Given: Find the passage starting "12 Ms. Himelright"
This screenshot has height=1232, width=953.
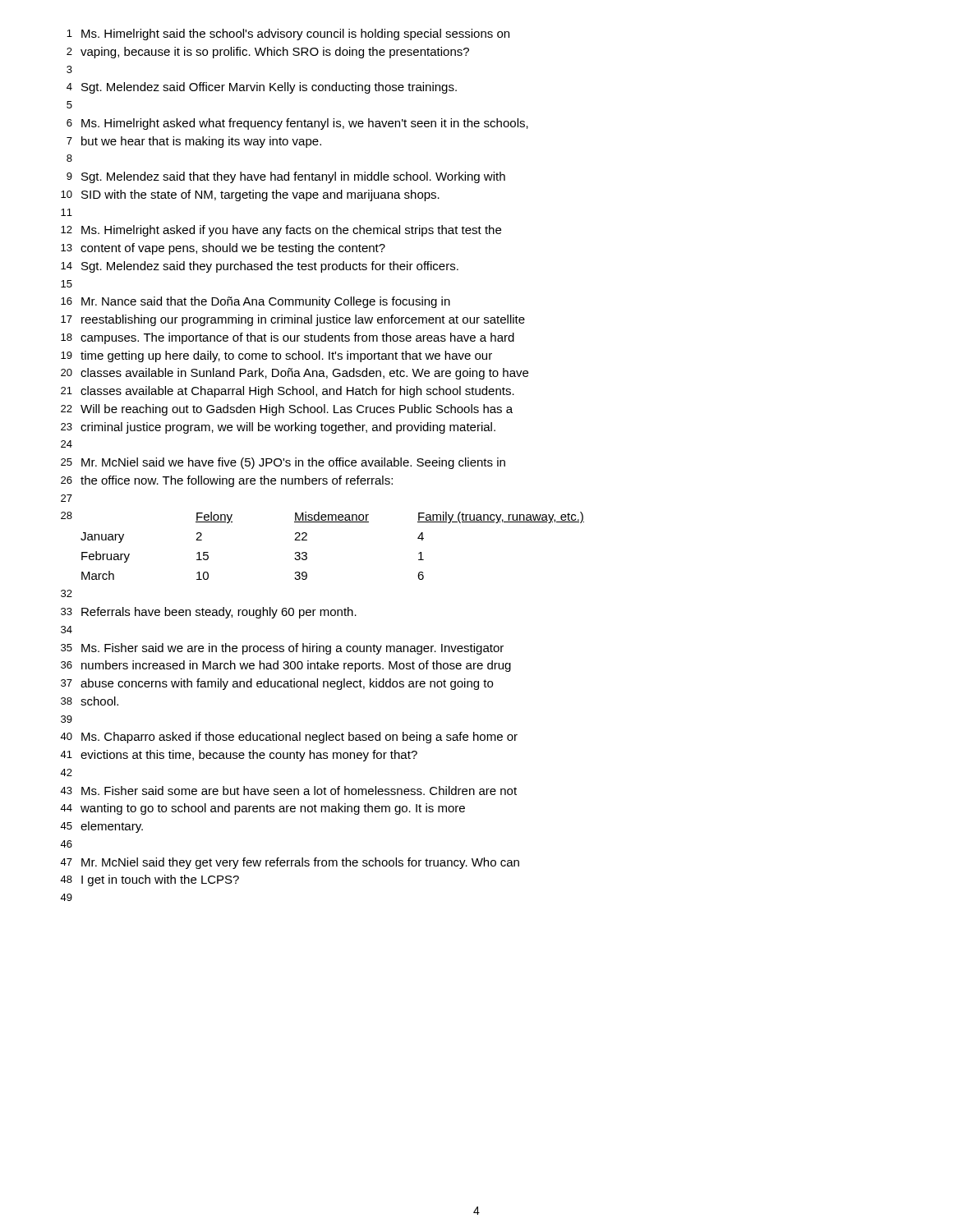Looking at the screenshot, I should tap(476, 230).
